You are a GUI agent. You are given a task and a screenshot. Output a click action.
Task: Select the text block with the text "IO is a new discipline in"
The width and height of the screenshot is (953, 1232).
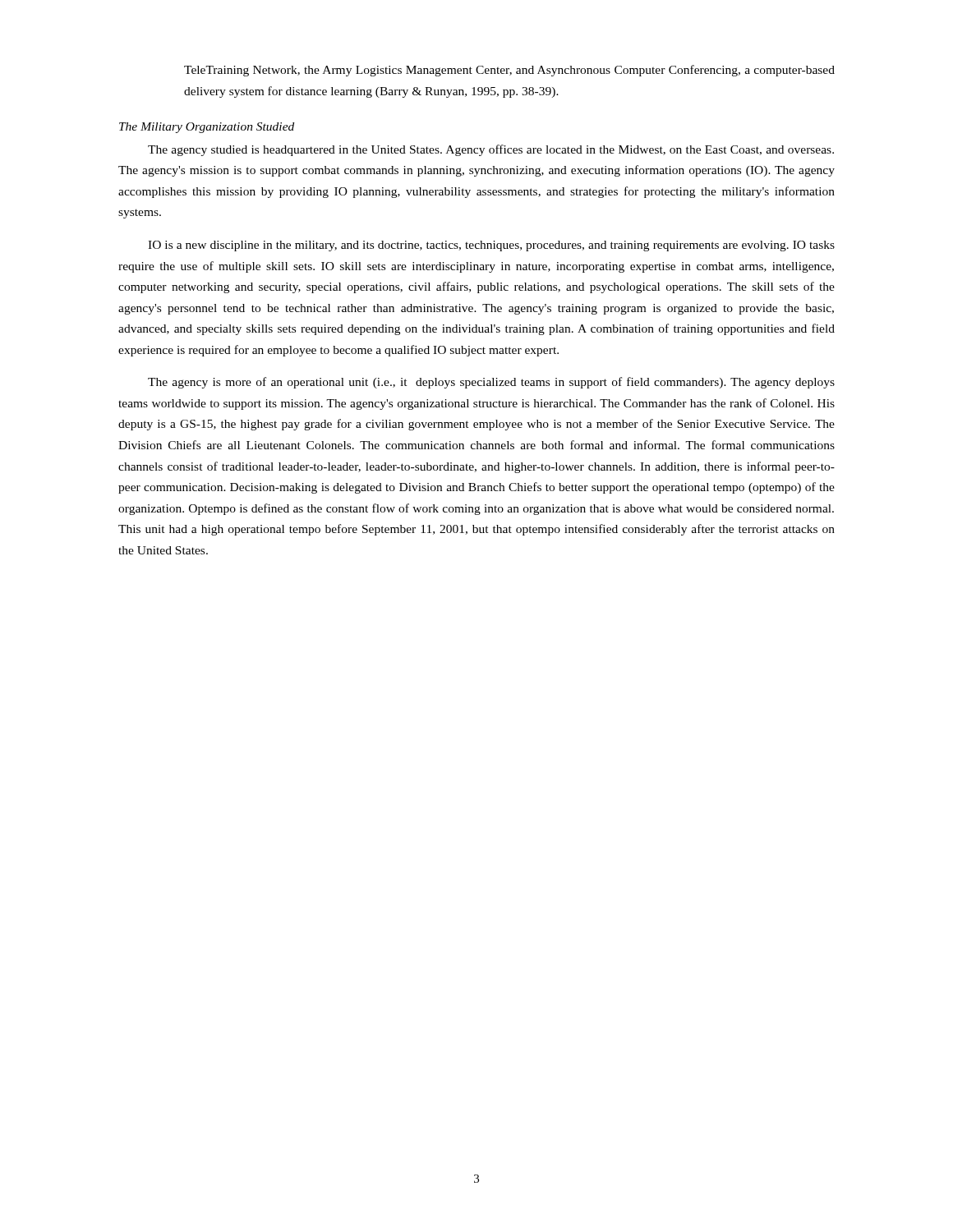476,297
